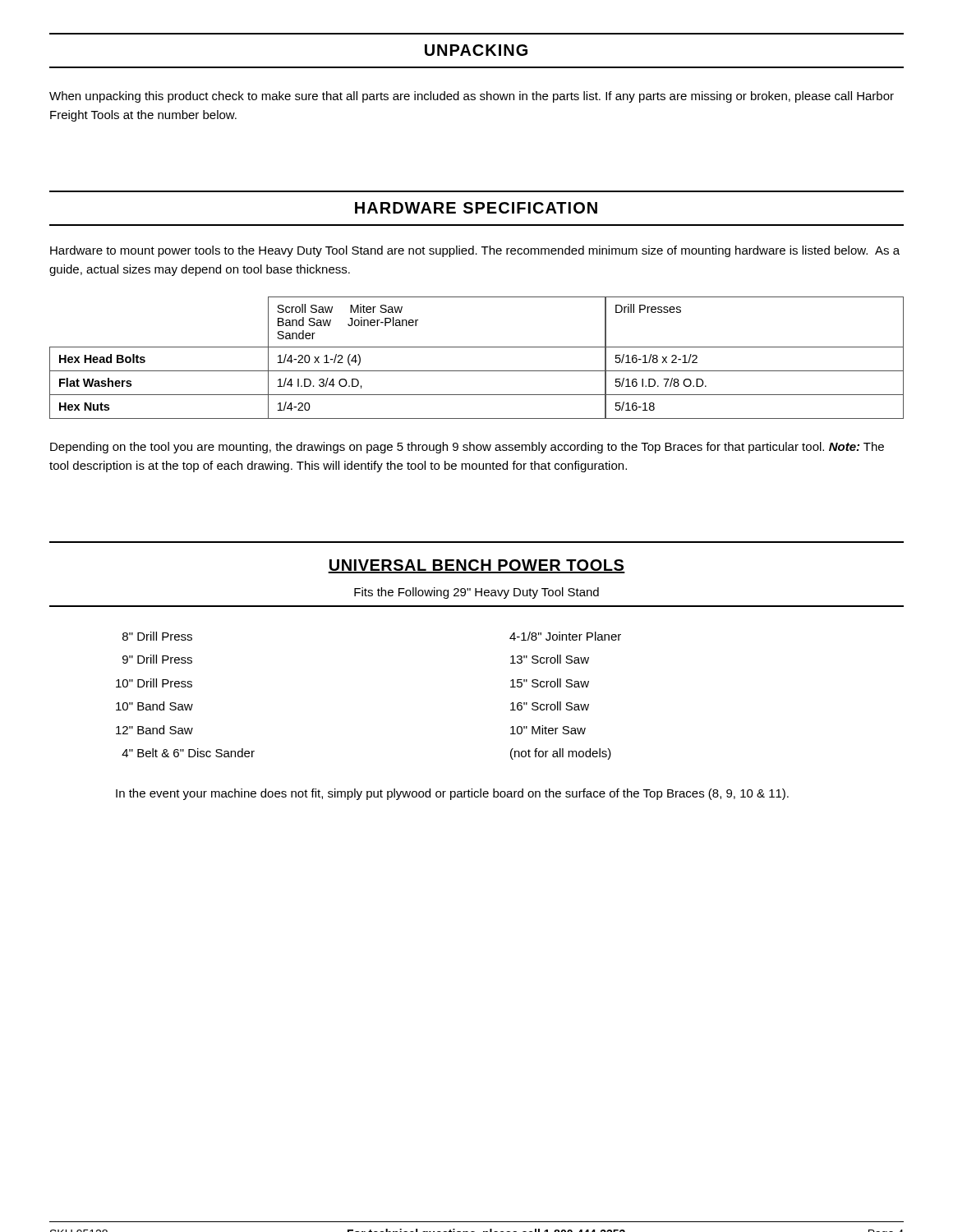Select a table
The height and width of the screenshot is (1232, 953).
tap(476, 358)
